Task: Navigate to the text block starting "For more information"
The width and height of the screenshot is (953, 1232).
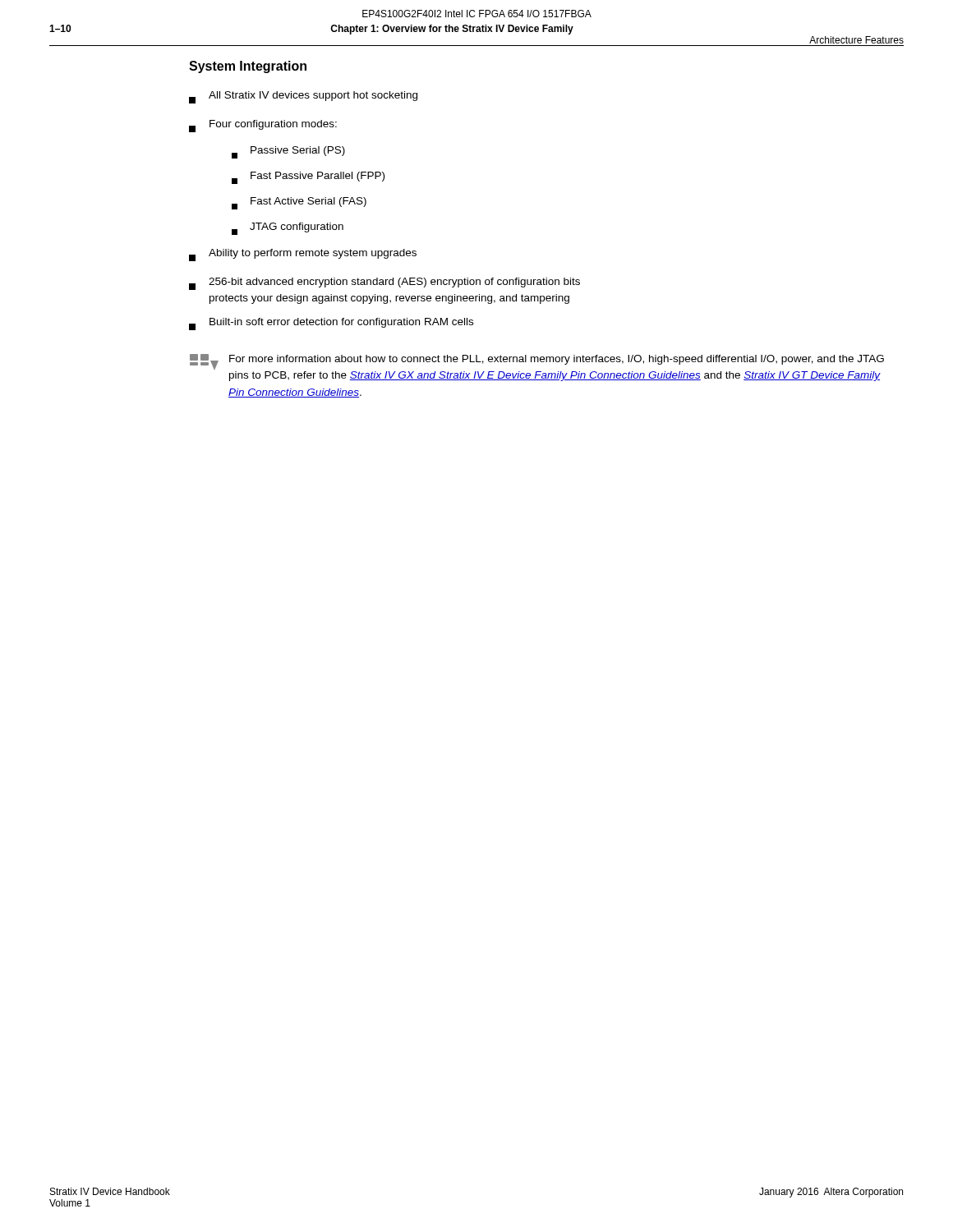Action: (542, 376)
